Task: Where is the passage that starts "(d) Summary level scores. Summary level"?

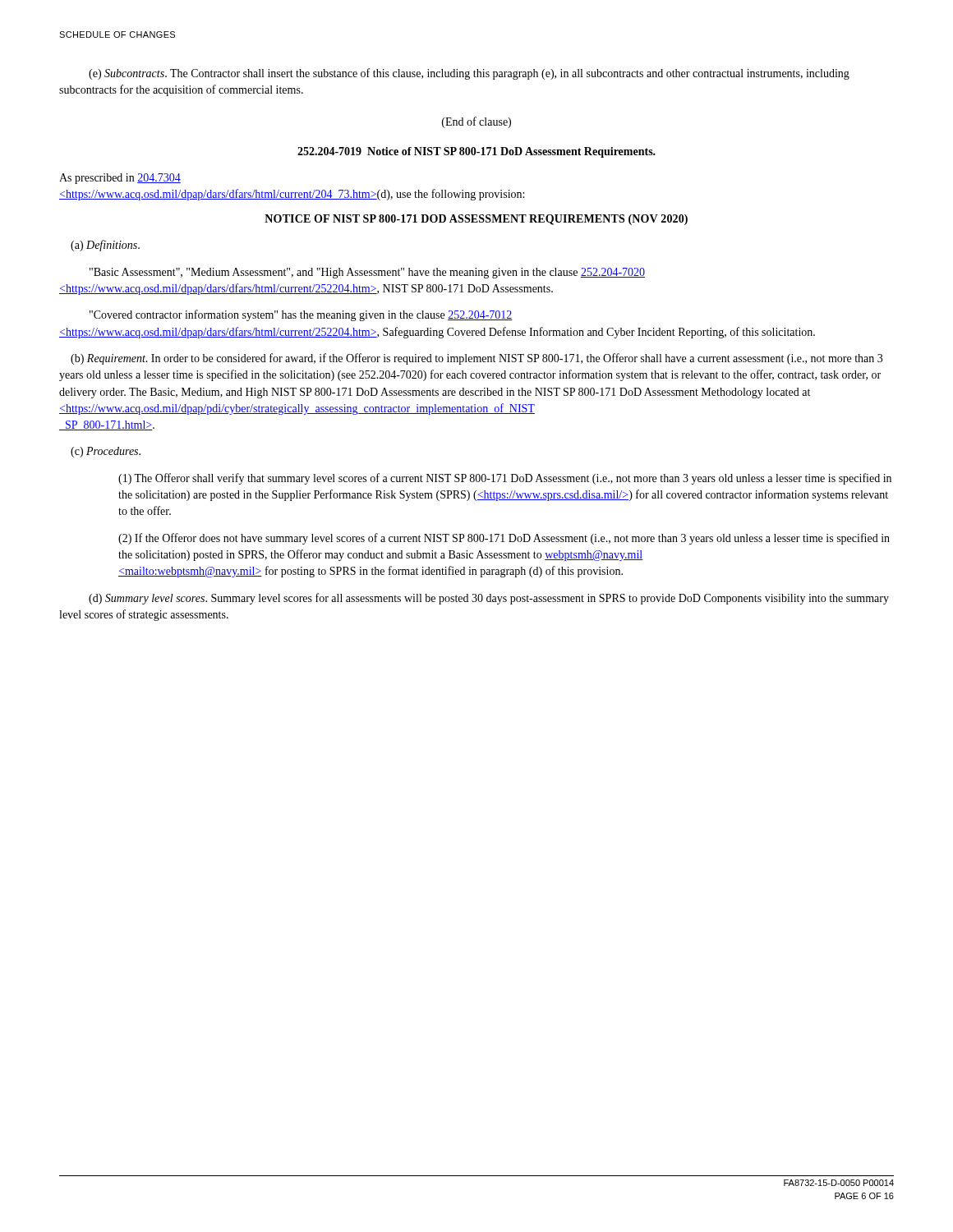Action: pos(476,607)
